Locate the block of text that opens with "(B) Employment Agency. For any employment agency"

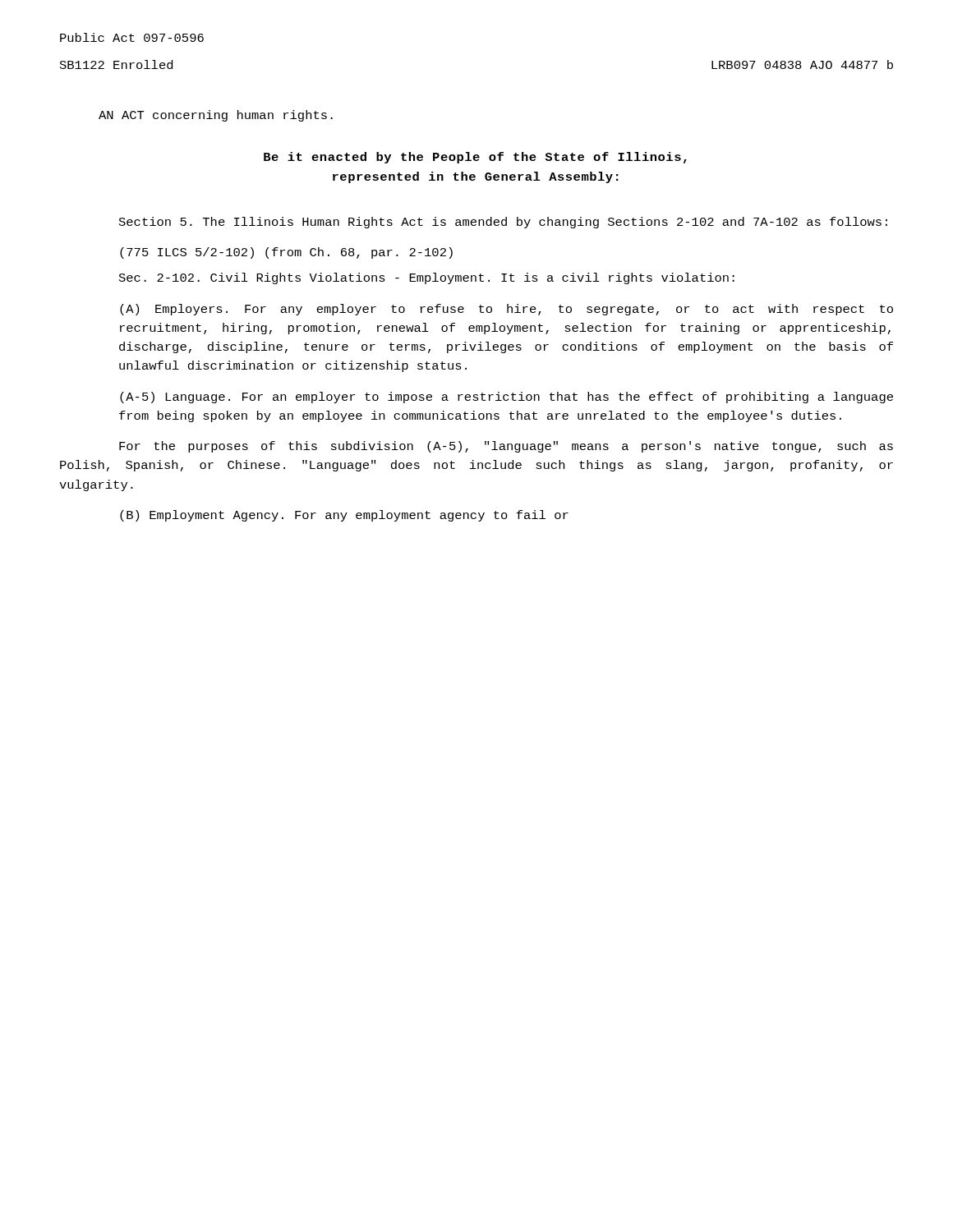click(344, 516)
